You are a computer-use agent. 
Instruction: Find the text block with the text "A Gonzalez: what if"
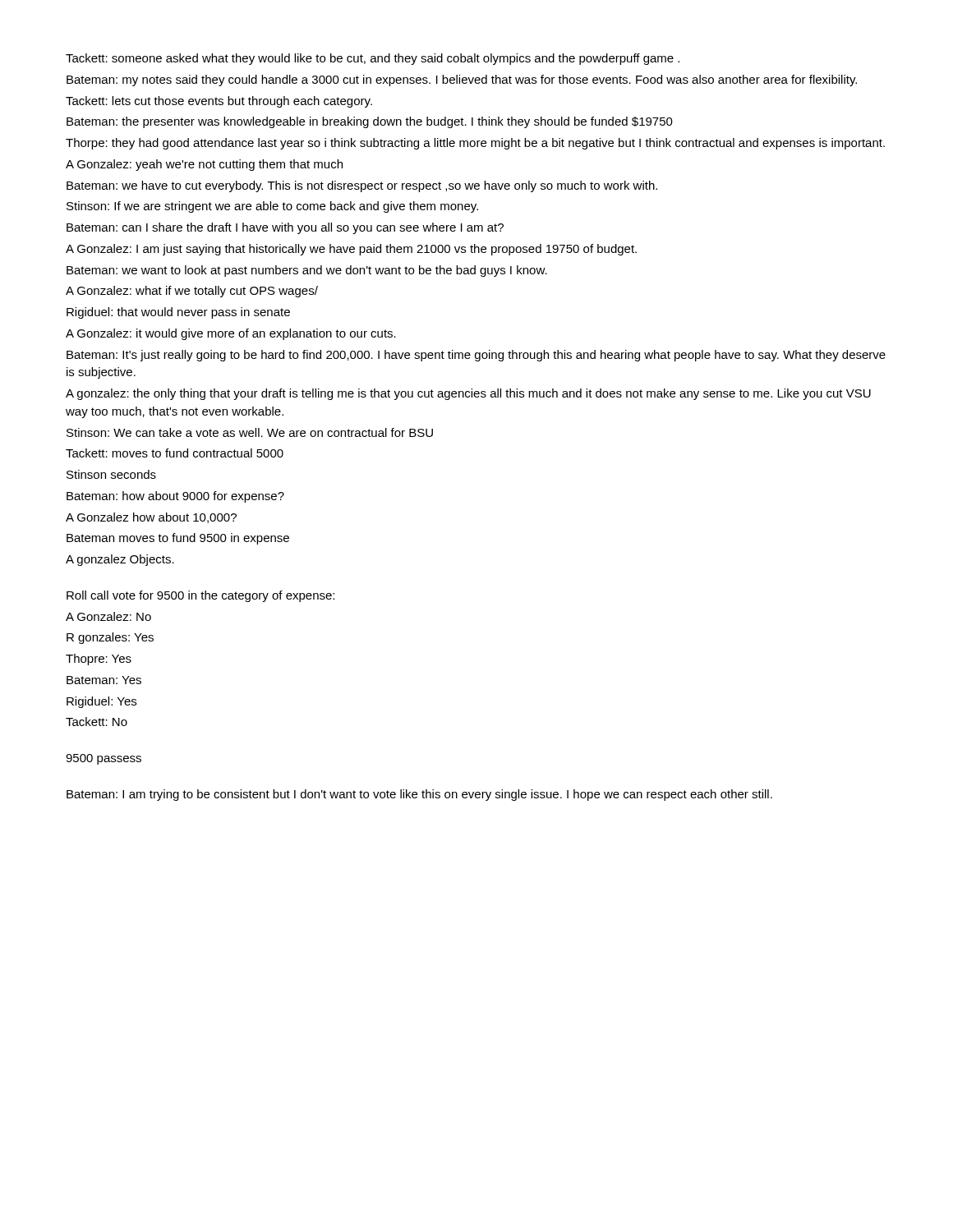click(192, 291)
